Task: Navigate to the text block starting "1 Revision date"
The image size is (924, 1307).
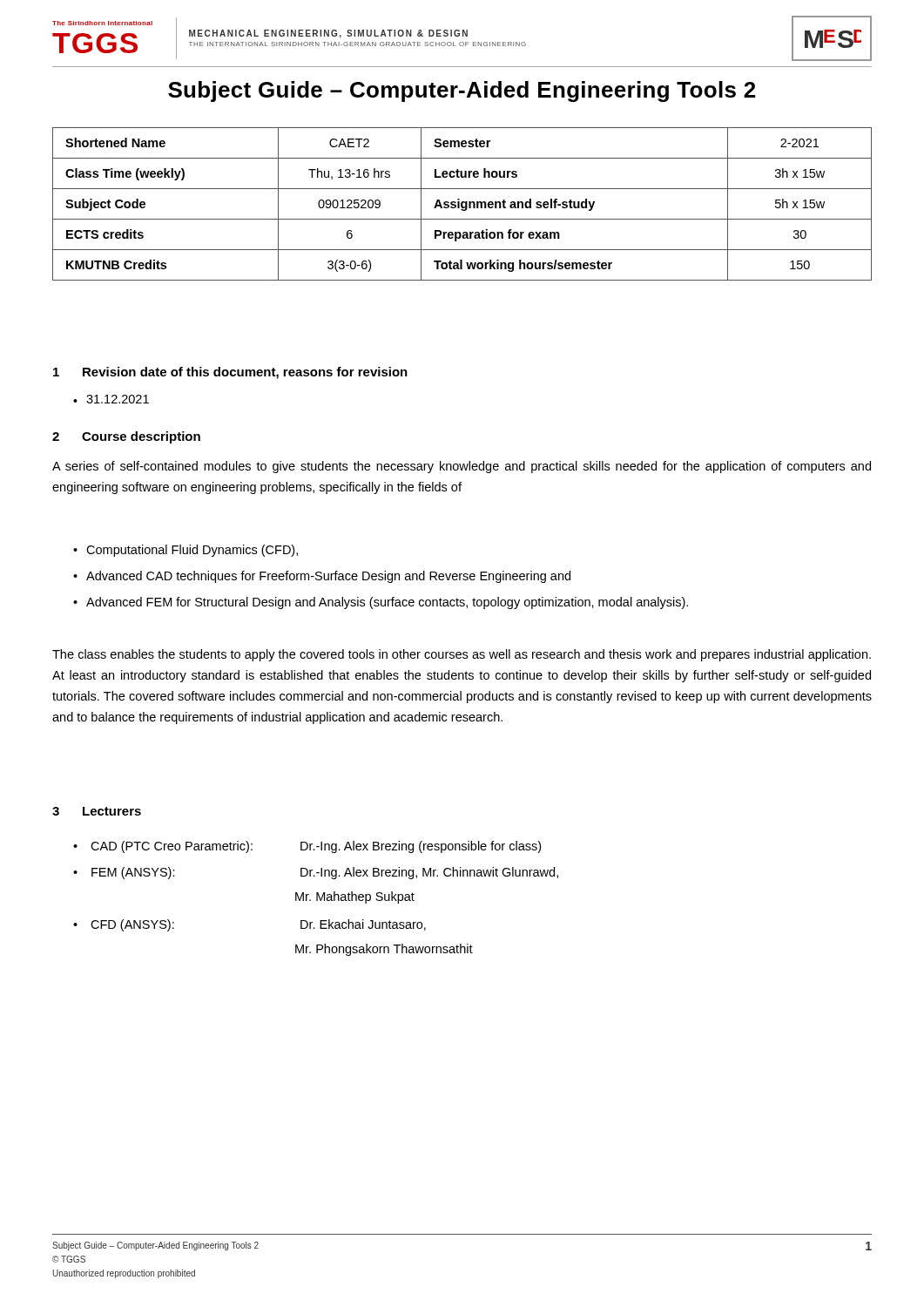Action: click(x=230, y=372)
